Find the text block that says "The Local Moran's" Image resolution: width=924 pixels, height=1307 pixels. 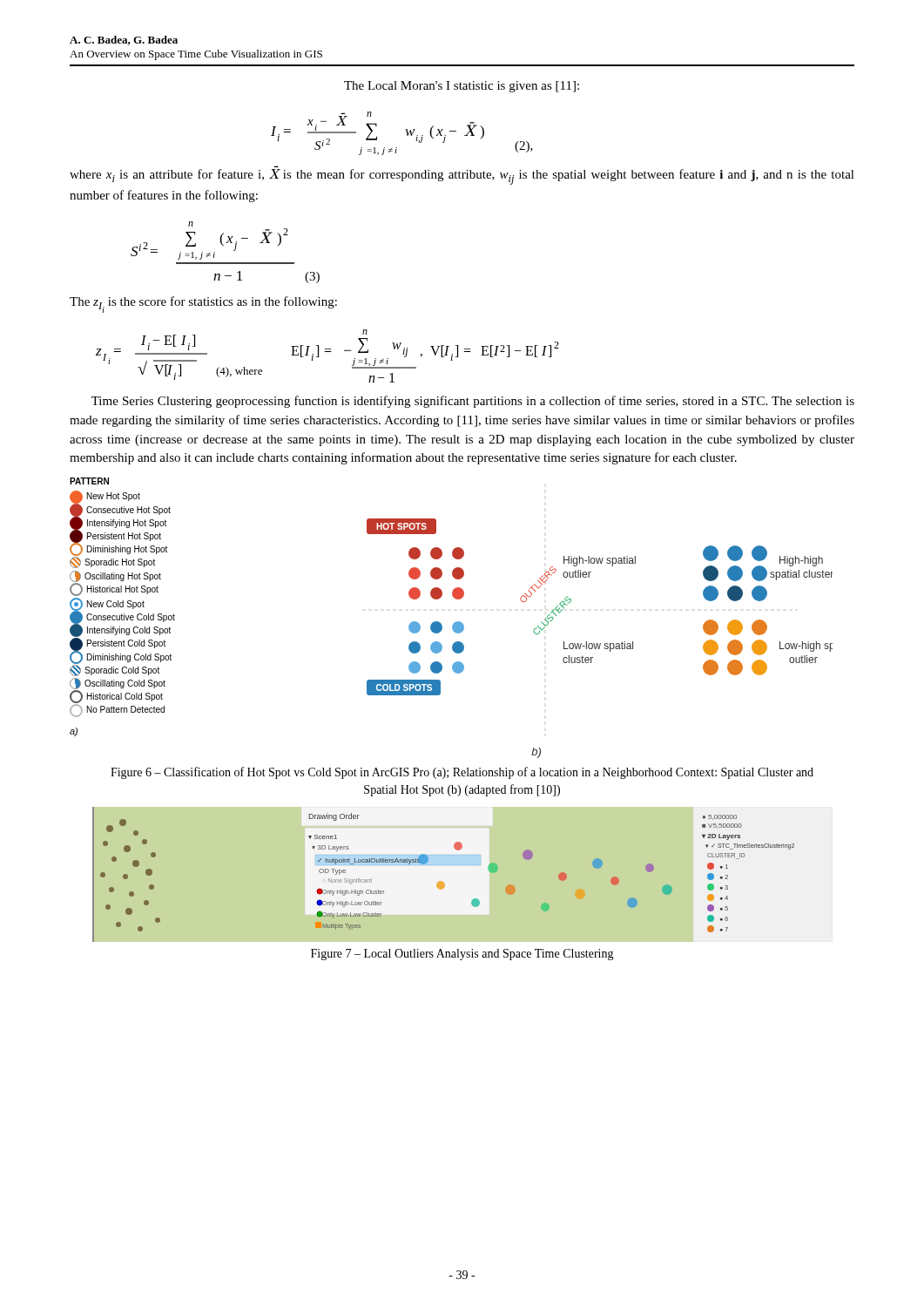coord(462,85)
